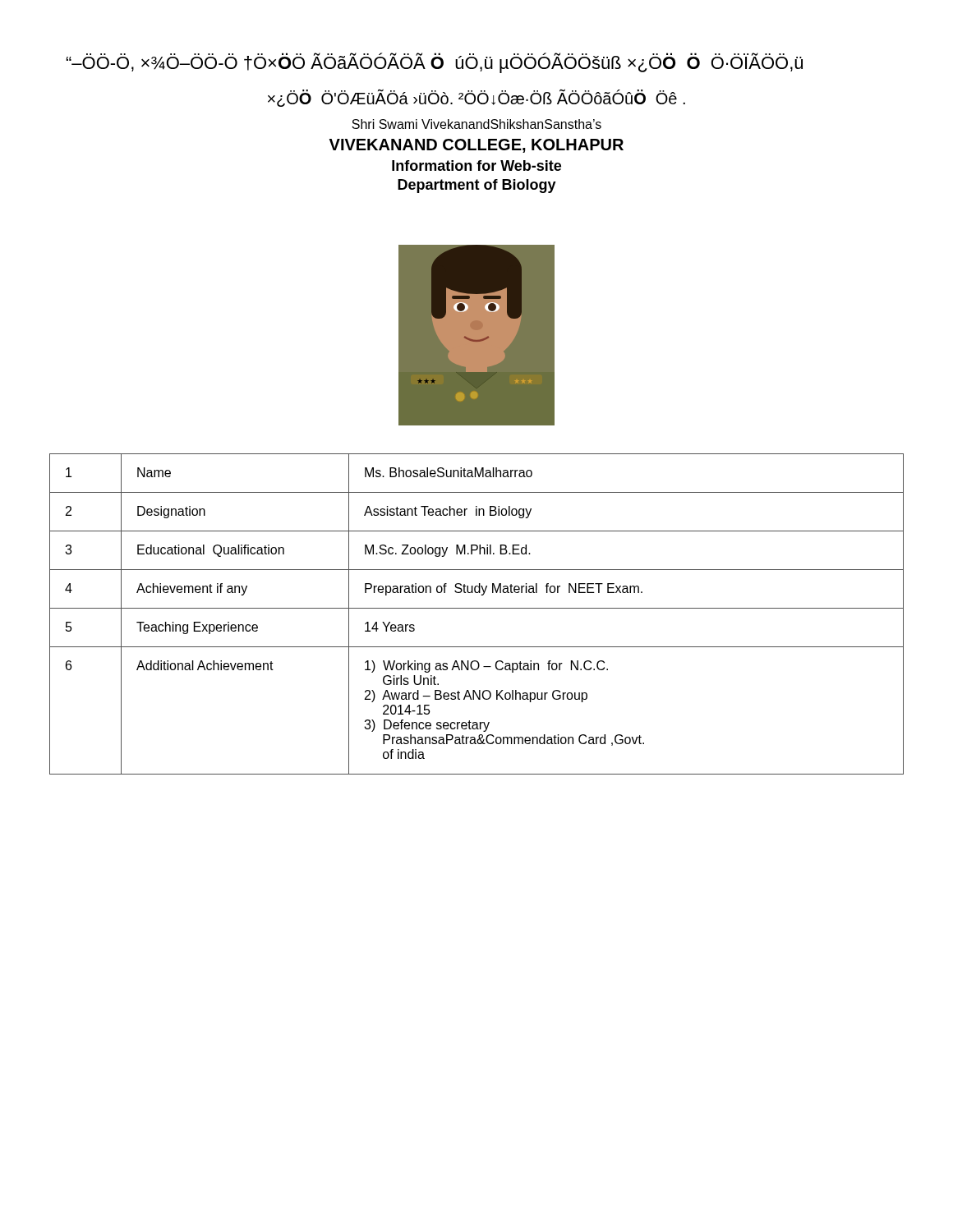
Task: Find the element starting "VIVEKANAND COLLEGE, KOLHAPUR"
Action: tap(476, 145)
